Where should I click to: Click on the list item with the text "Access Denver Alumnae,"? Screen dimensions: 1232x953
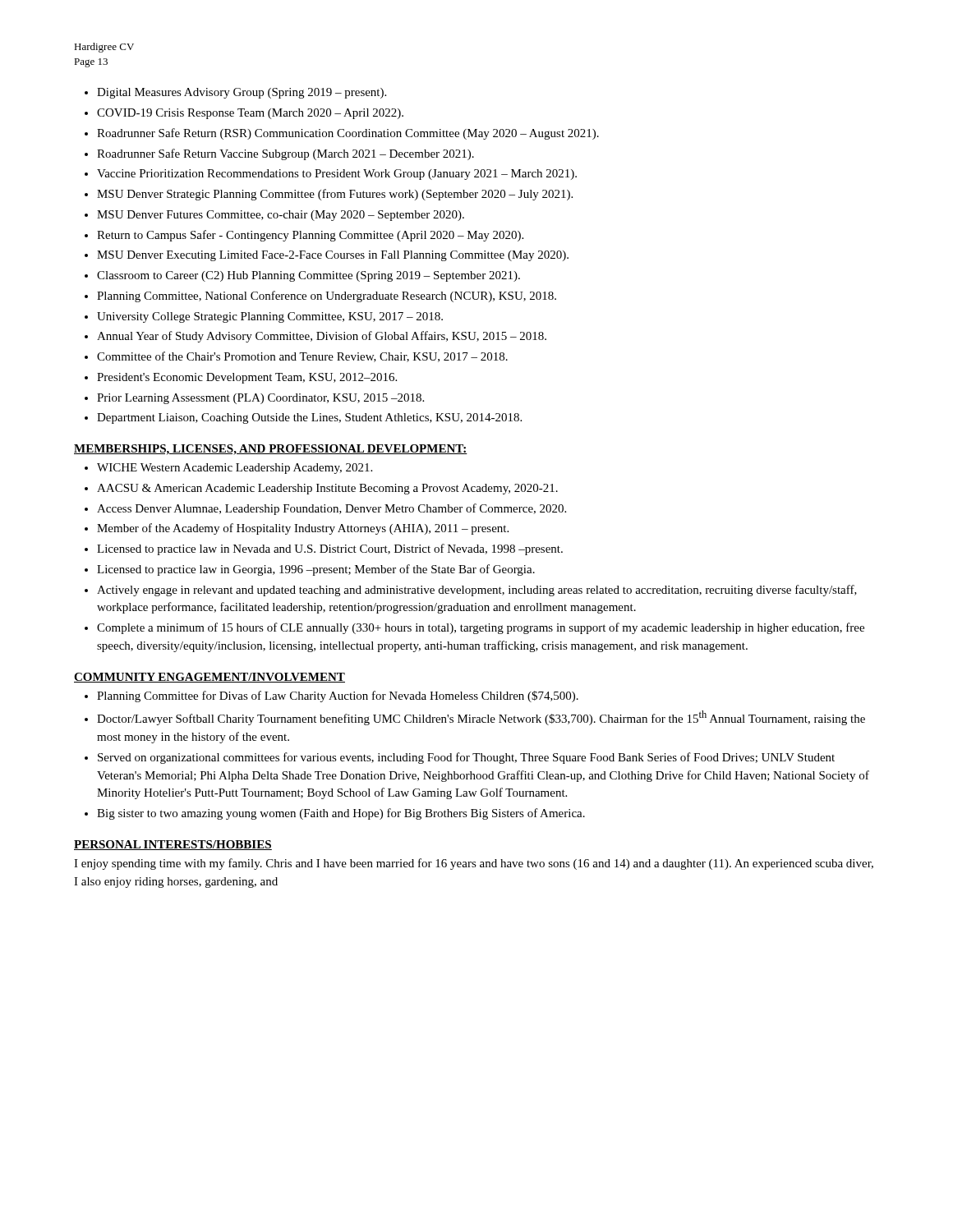pyautogui.click(x=332, y=508)
